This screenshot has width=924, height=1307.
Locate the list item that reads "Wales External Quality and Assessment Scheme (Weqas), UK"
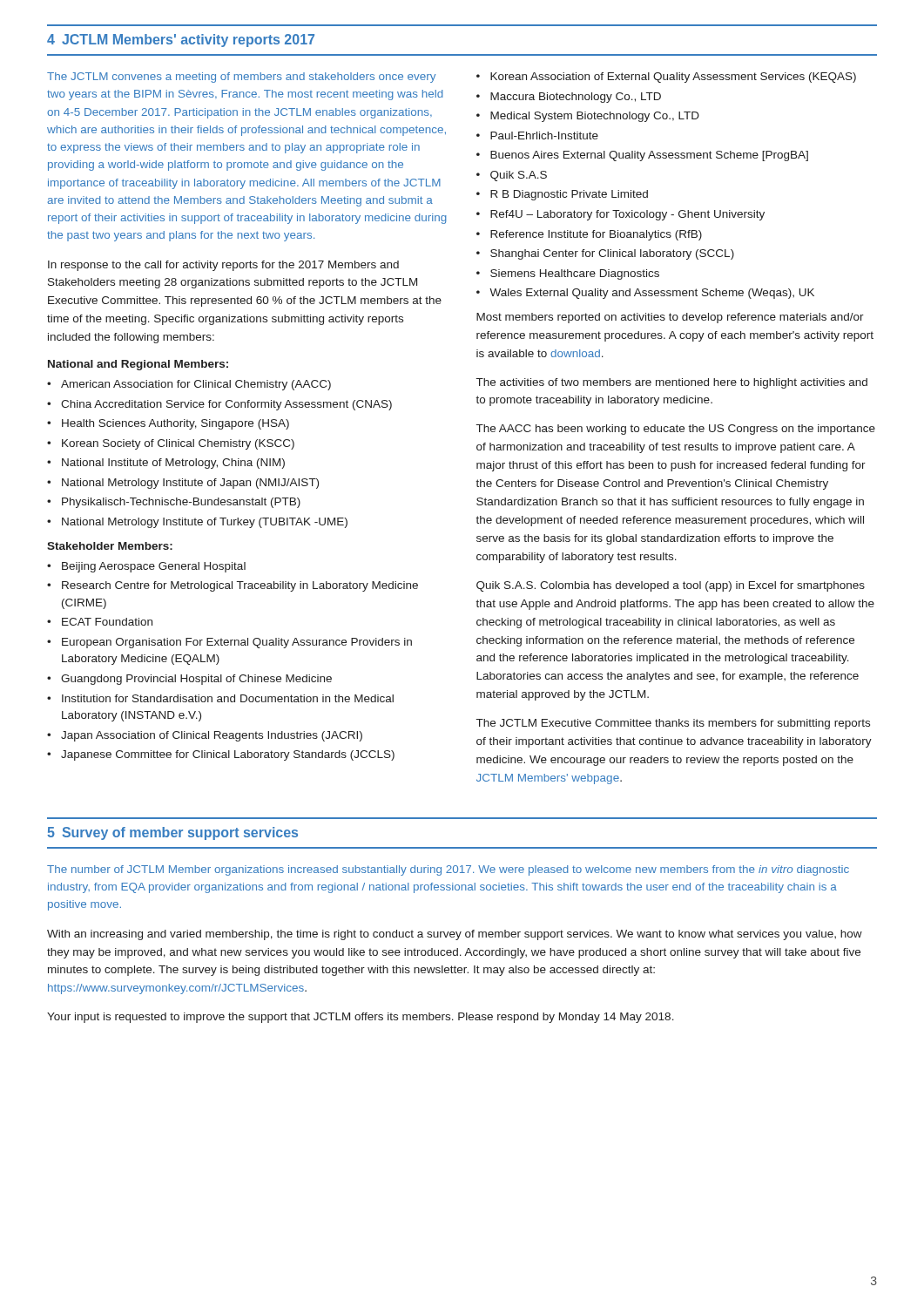pyautogui.click(x=652, y=293)
